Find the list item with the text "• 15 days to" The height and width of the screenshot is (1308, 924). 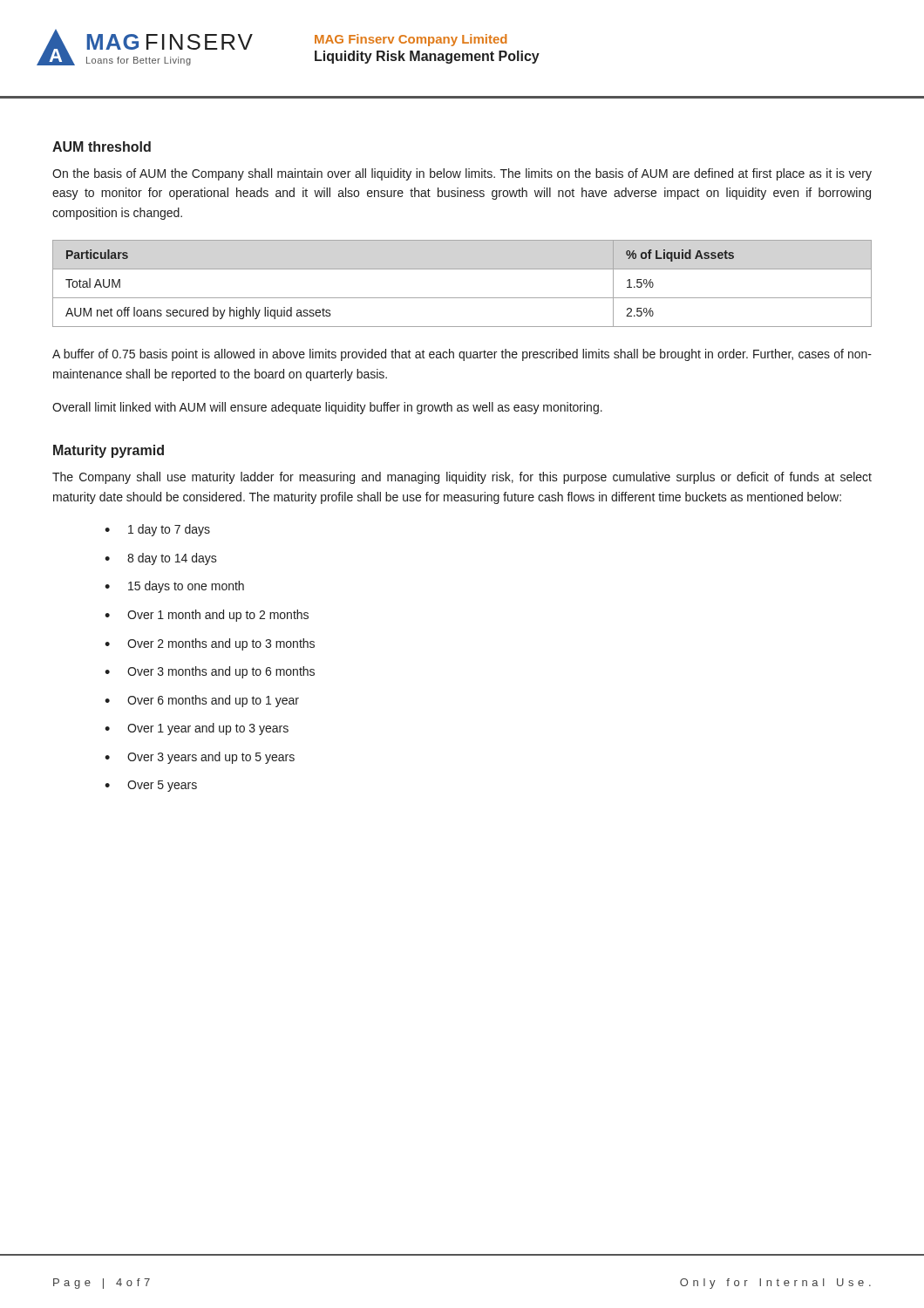click(x=174, y=587)
